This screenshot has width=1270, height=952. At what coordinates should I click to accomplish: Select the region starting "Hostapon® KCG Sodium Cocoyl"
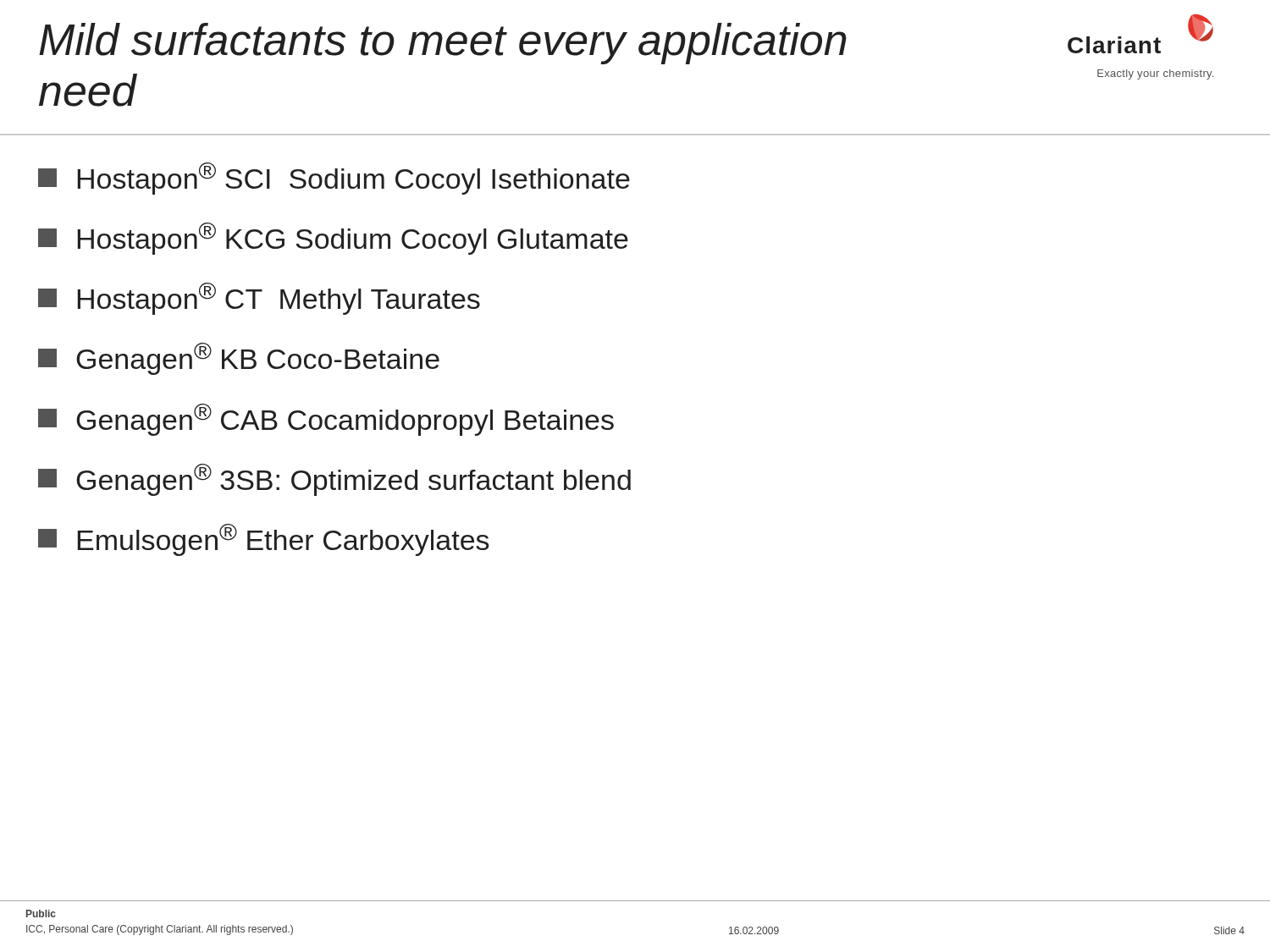pos(334,237)
